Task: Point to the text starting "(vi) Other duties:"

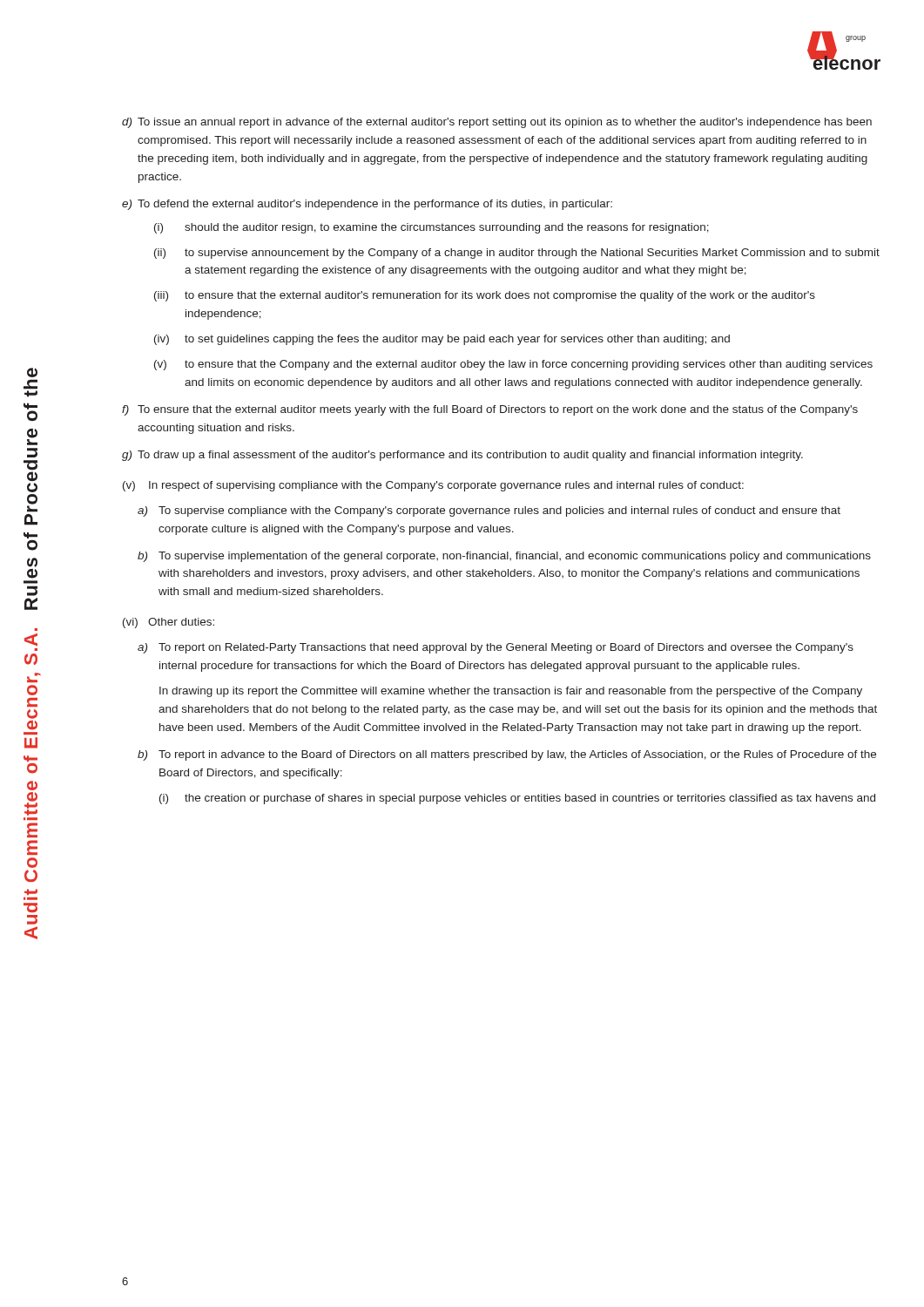Action: [x=169, y=623]
